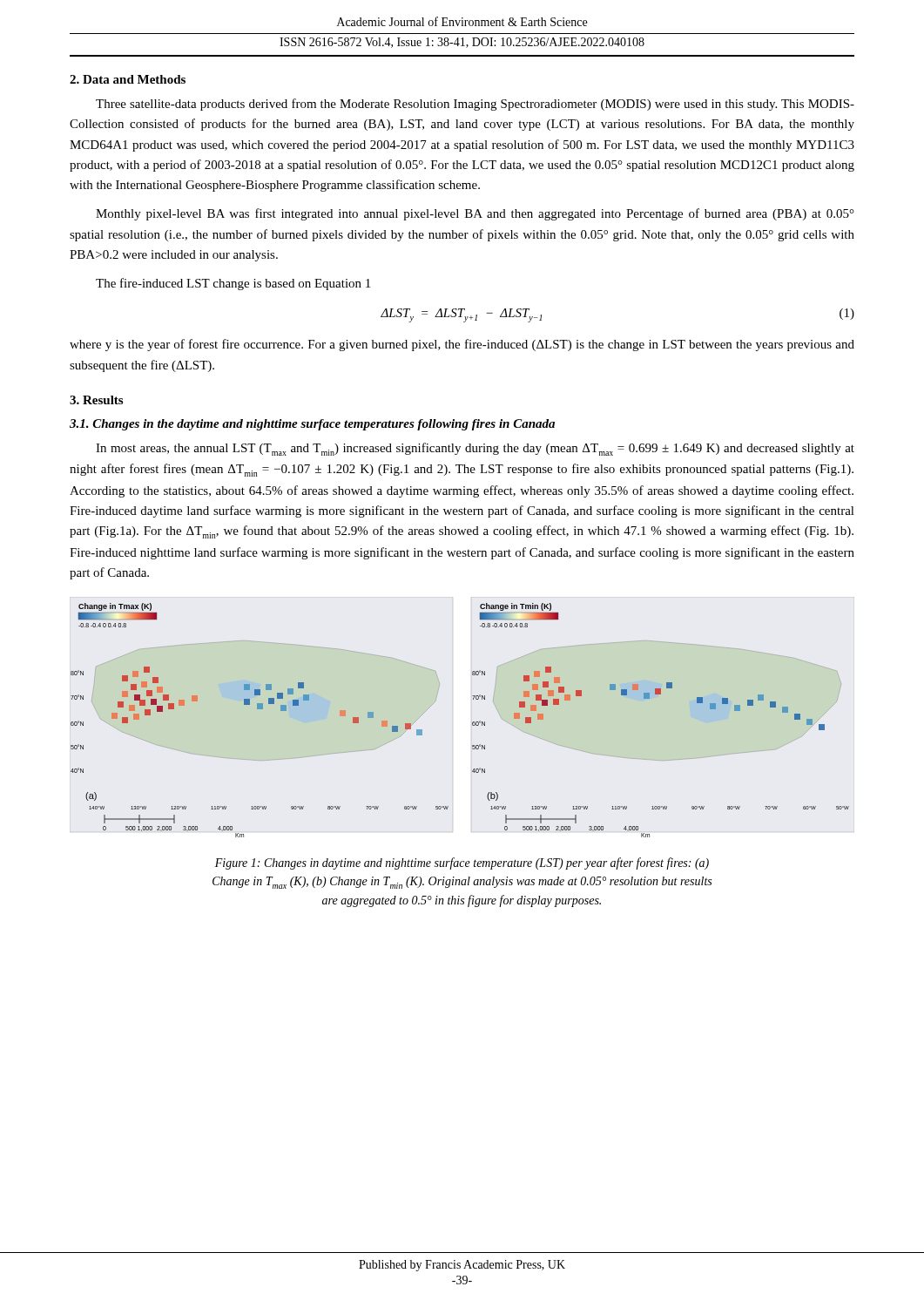Find the text block starting "3. Results"
The height and width of the screenshot is (1307, 924).
pyautogui.click(x=97, y=400)
